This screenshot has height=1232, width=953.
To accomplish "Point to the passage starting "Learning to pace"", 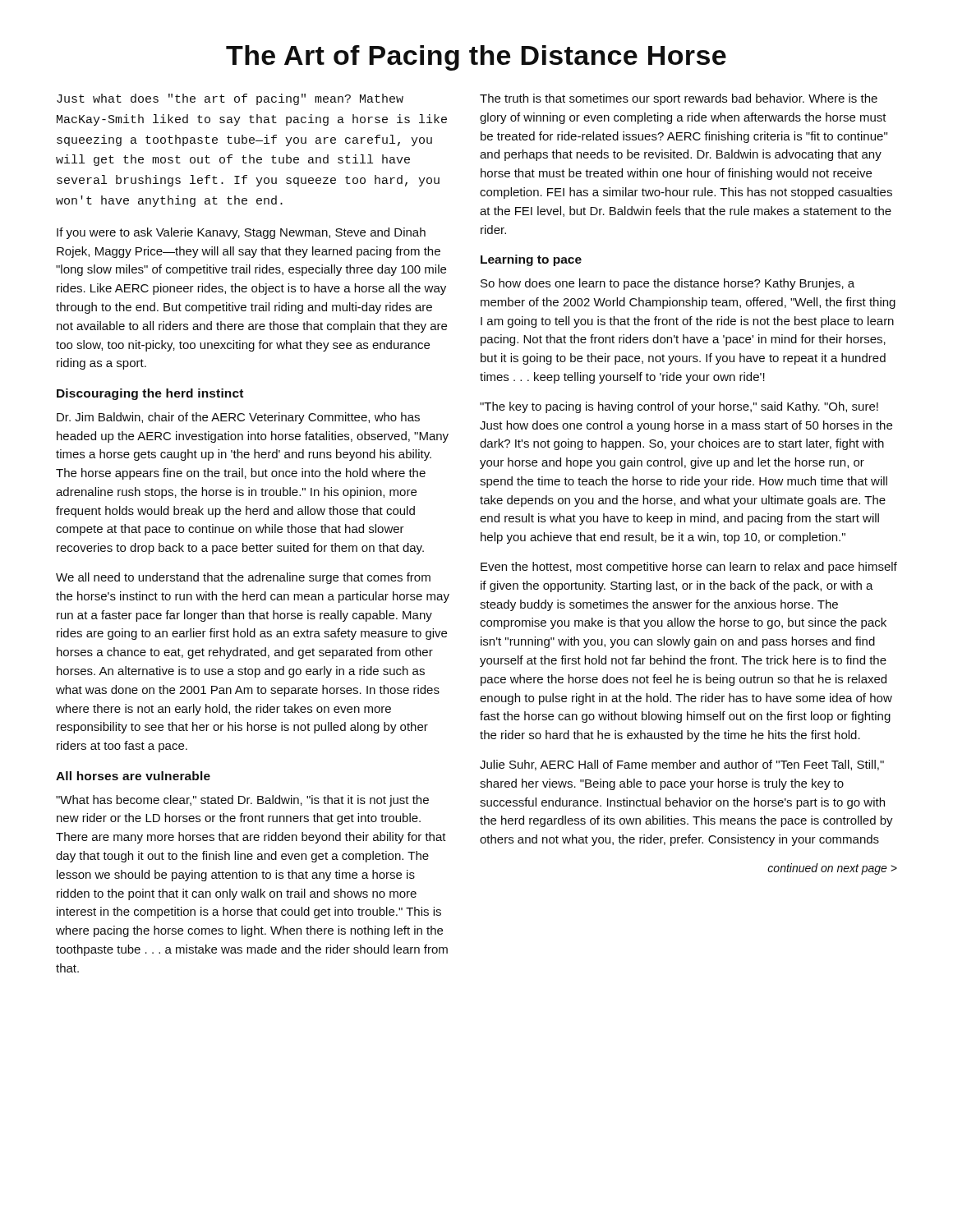I will (531, 260).
